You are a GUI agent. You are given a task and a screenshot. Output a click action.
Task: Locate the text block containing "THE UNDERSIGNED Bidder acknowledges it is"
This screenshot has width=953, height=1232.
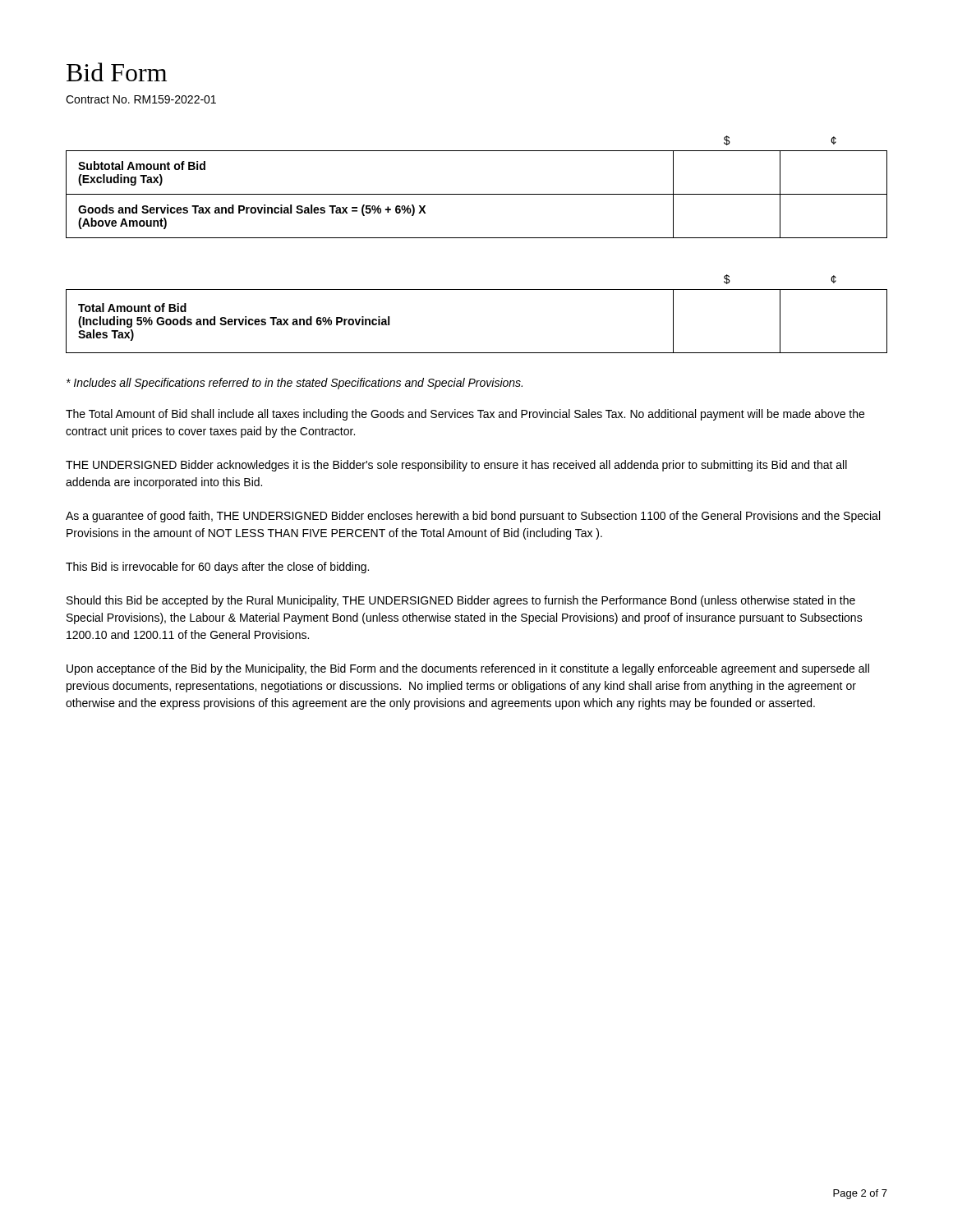coord(476,474)
